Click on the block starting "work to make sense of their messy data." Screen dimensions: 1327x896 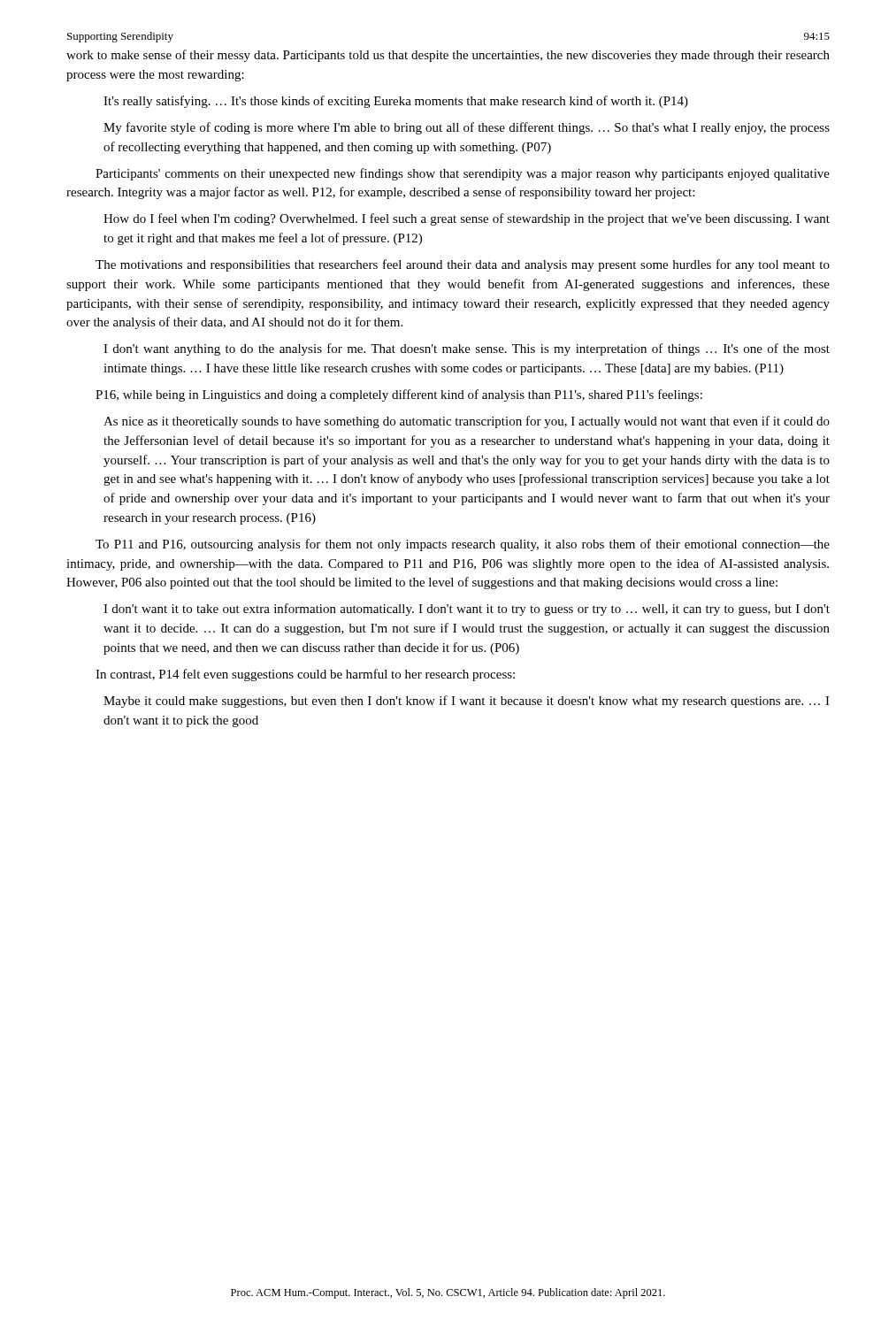coord(448,65)
